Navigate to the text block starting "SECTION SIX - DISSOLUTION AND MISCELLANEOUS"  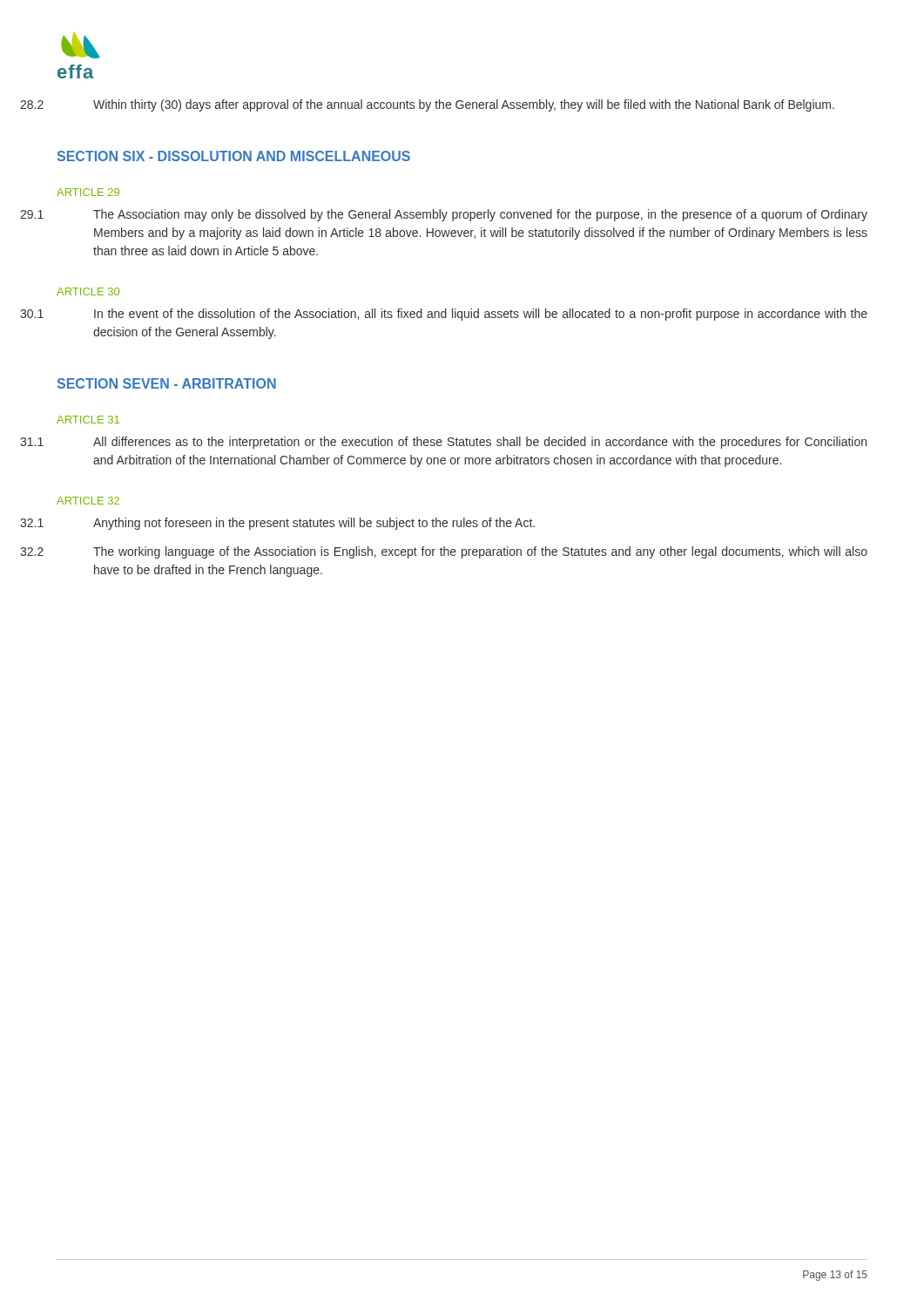[x=234, y=156]
